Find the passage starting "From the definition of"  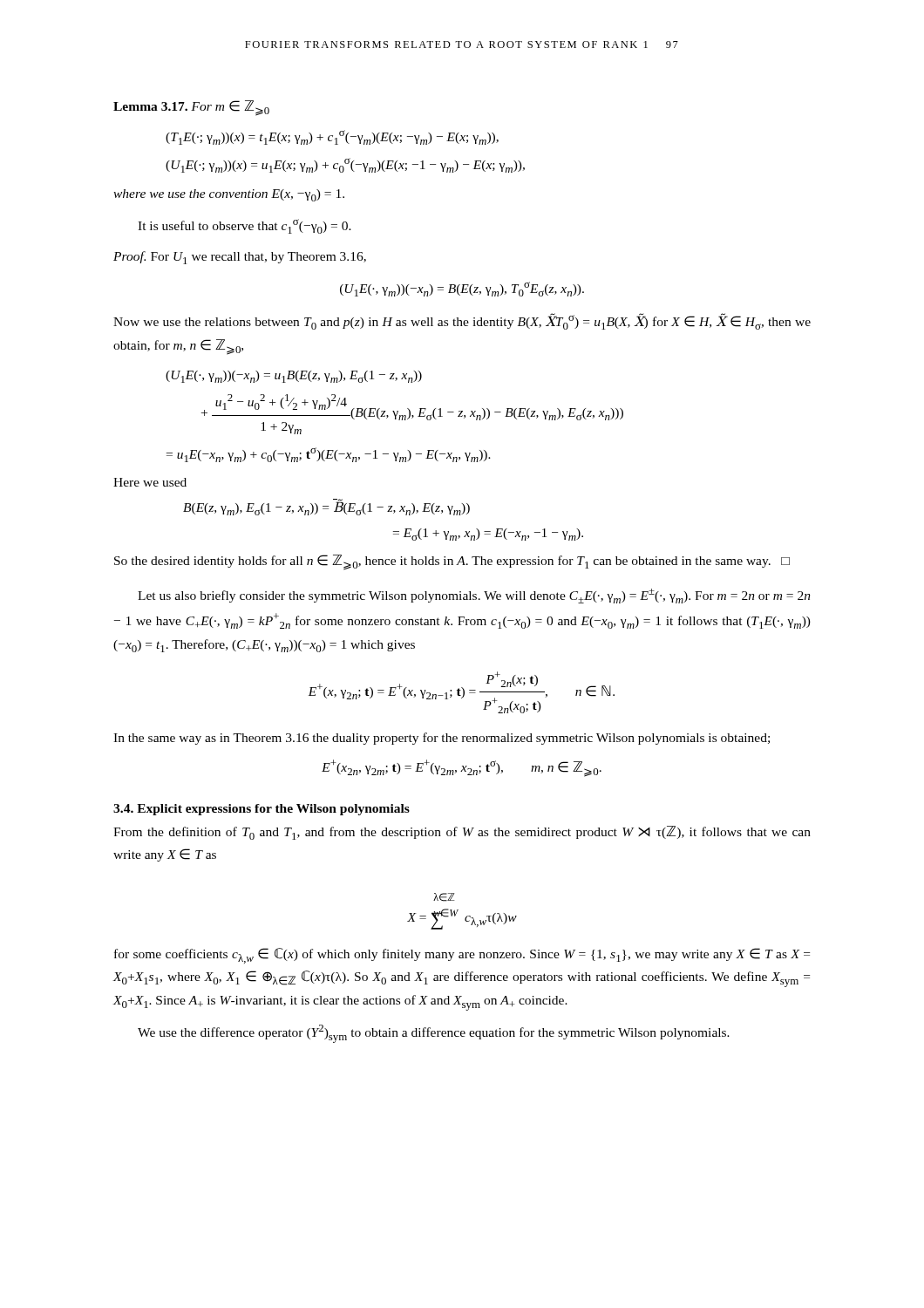[x=462, y=843]
